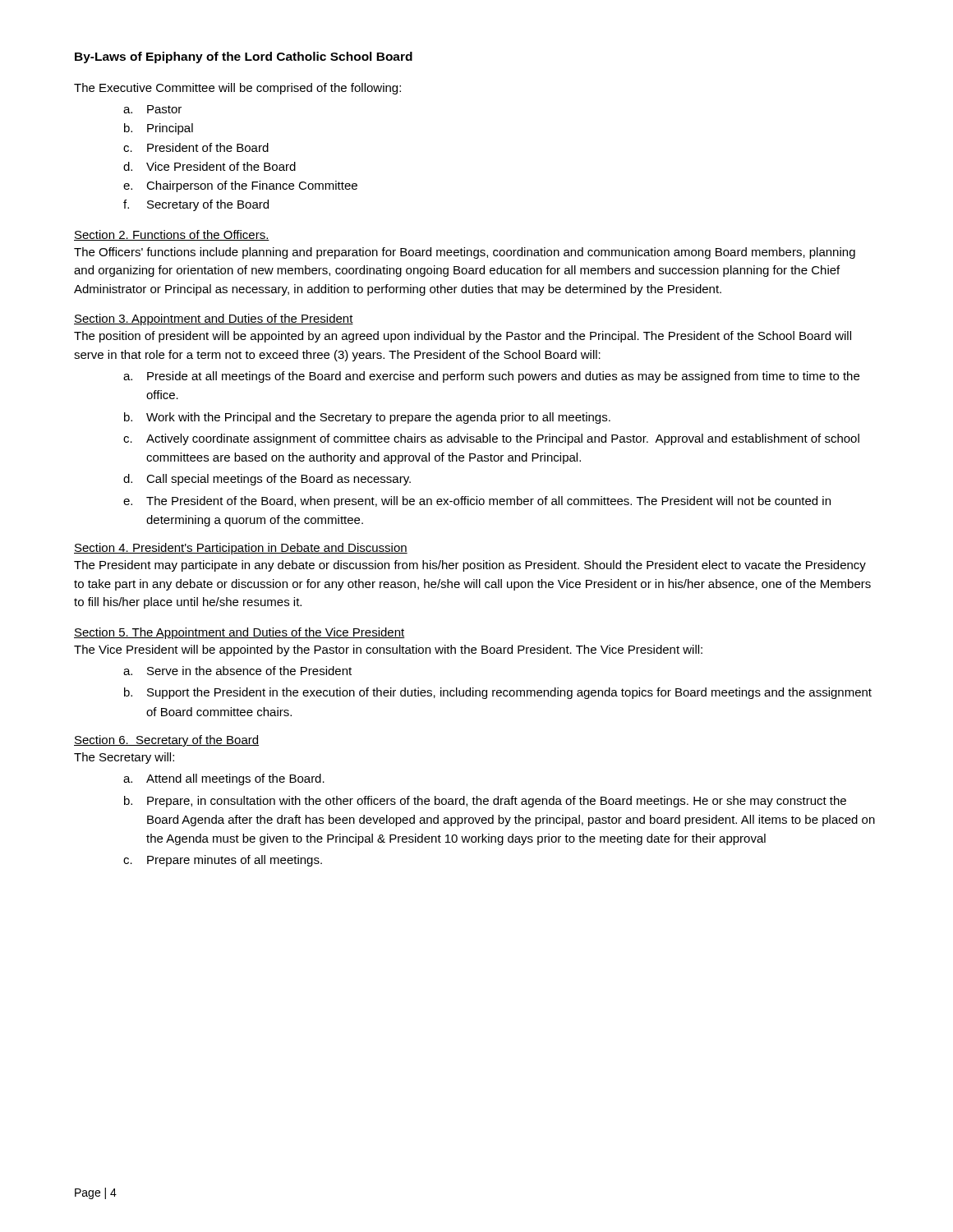Find the block on this page that starts "c. Actively coordinate assignment"

pyautogui.click(x=501, y=448)
